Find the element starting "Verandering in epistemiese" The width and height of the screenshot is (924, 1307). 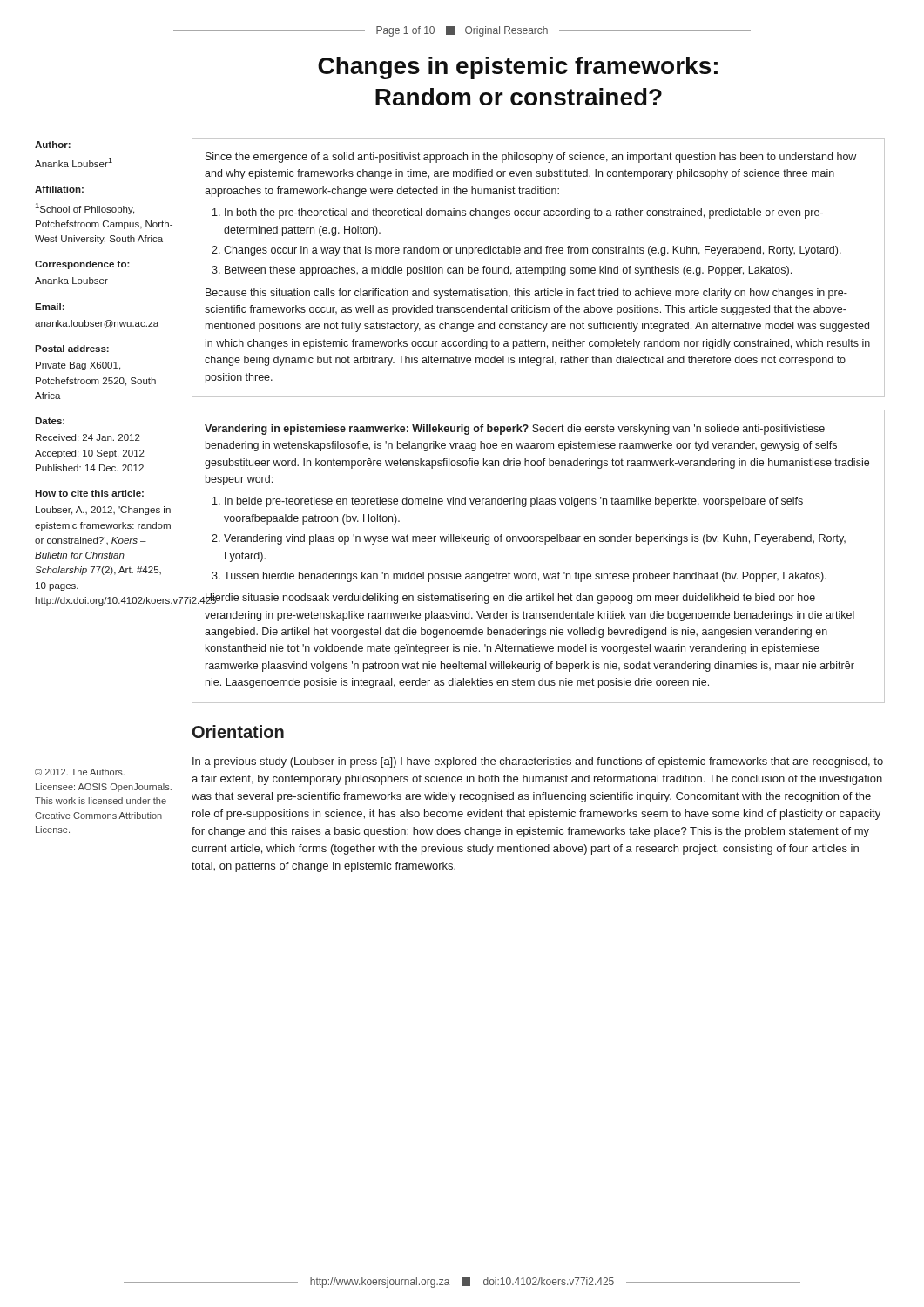coord(515,430)
